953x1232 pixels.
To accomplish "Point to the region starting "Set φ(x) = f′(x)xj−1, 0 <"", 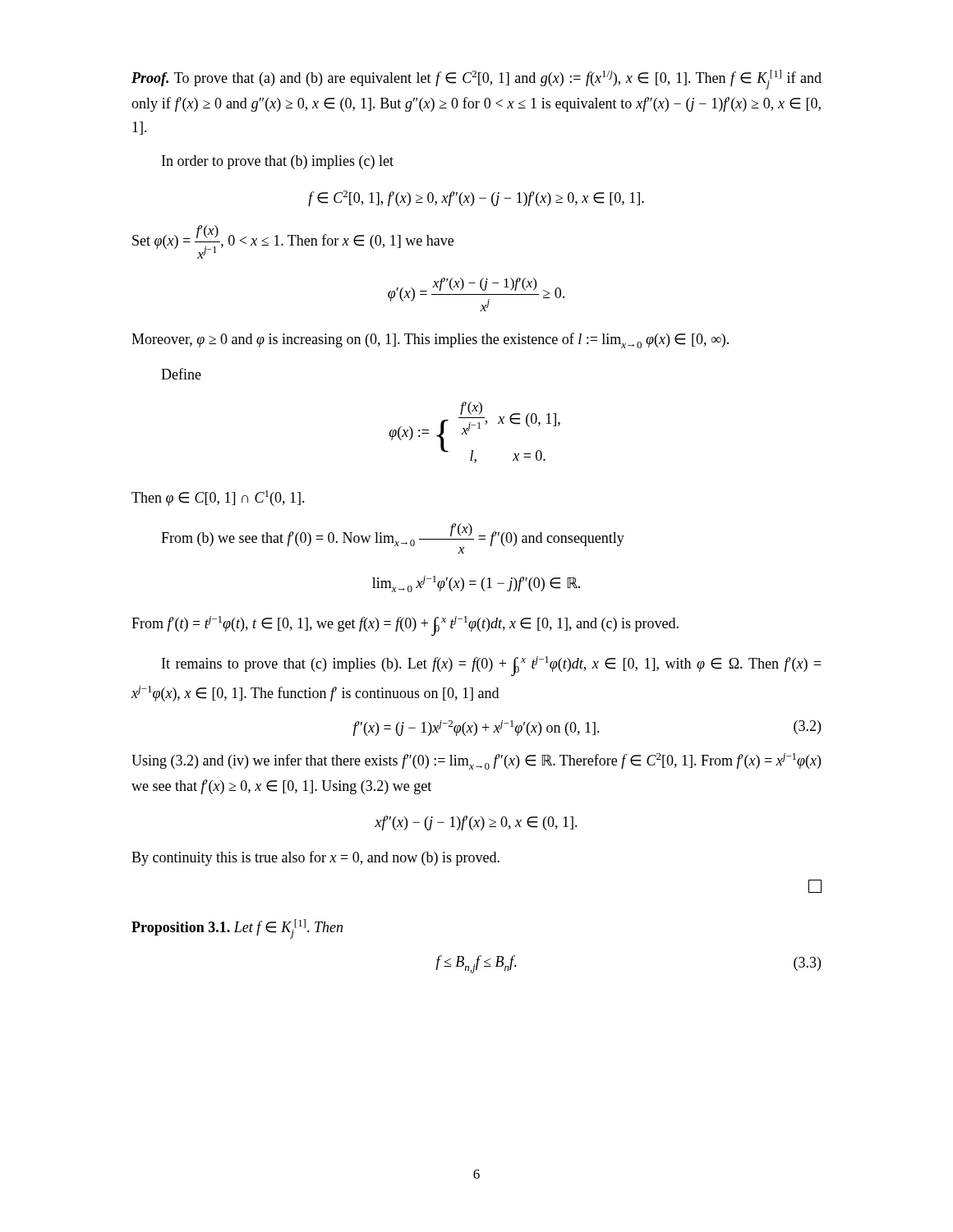I will (x=293, y=242).
